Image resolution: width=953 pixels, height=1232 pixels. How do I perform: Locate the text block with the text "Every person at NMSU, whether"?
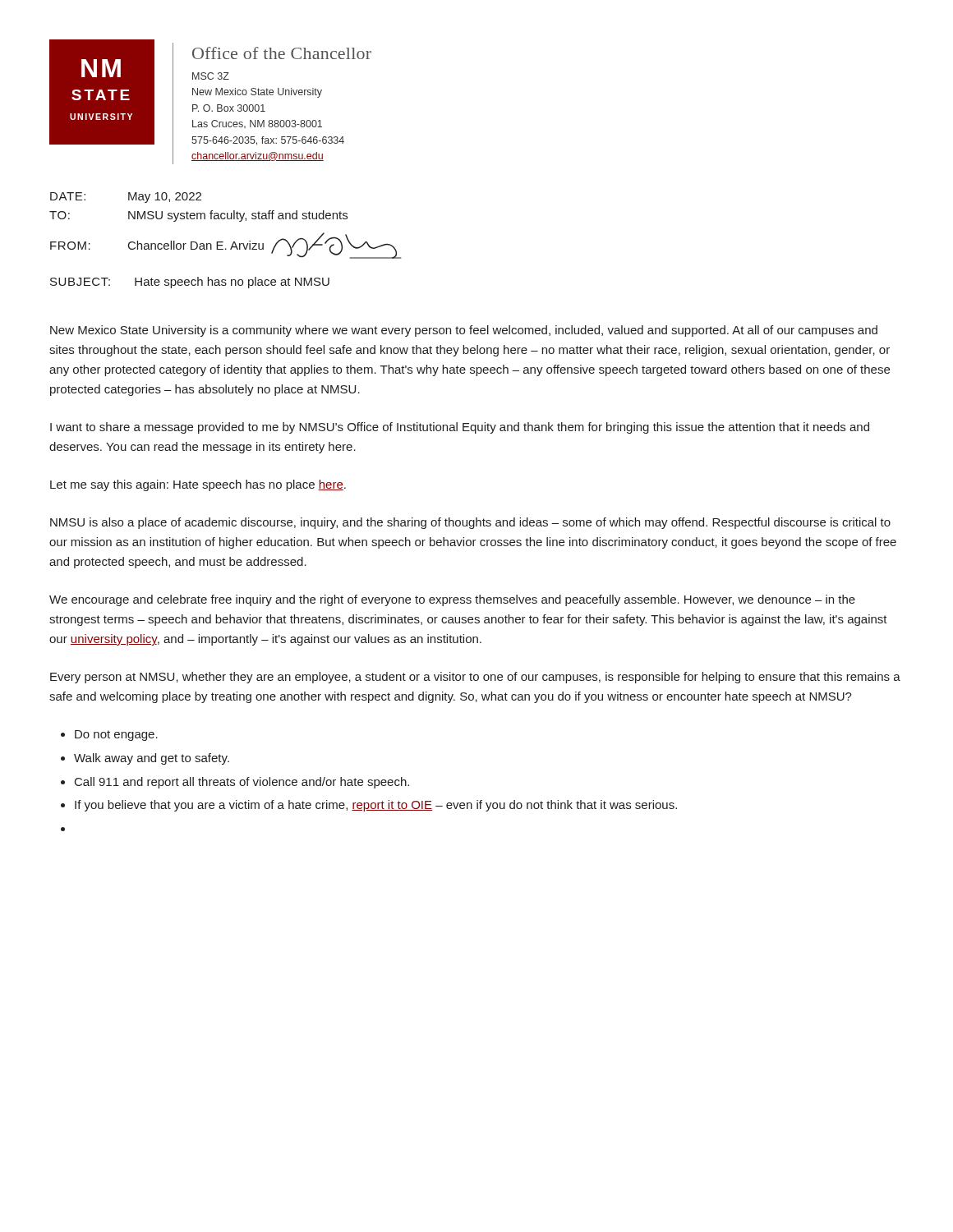pyautogui.click(x=475, y=686)
